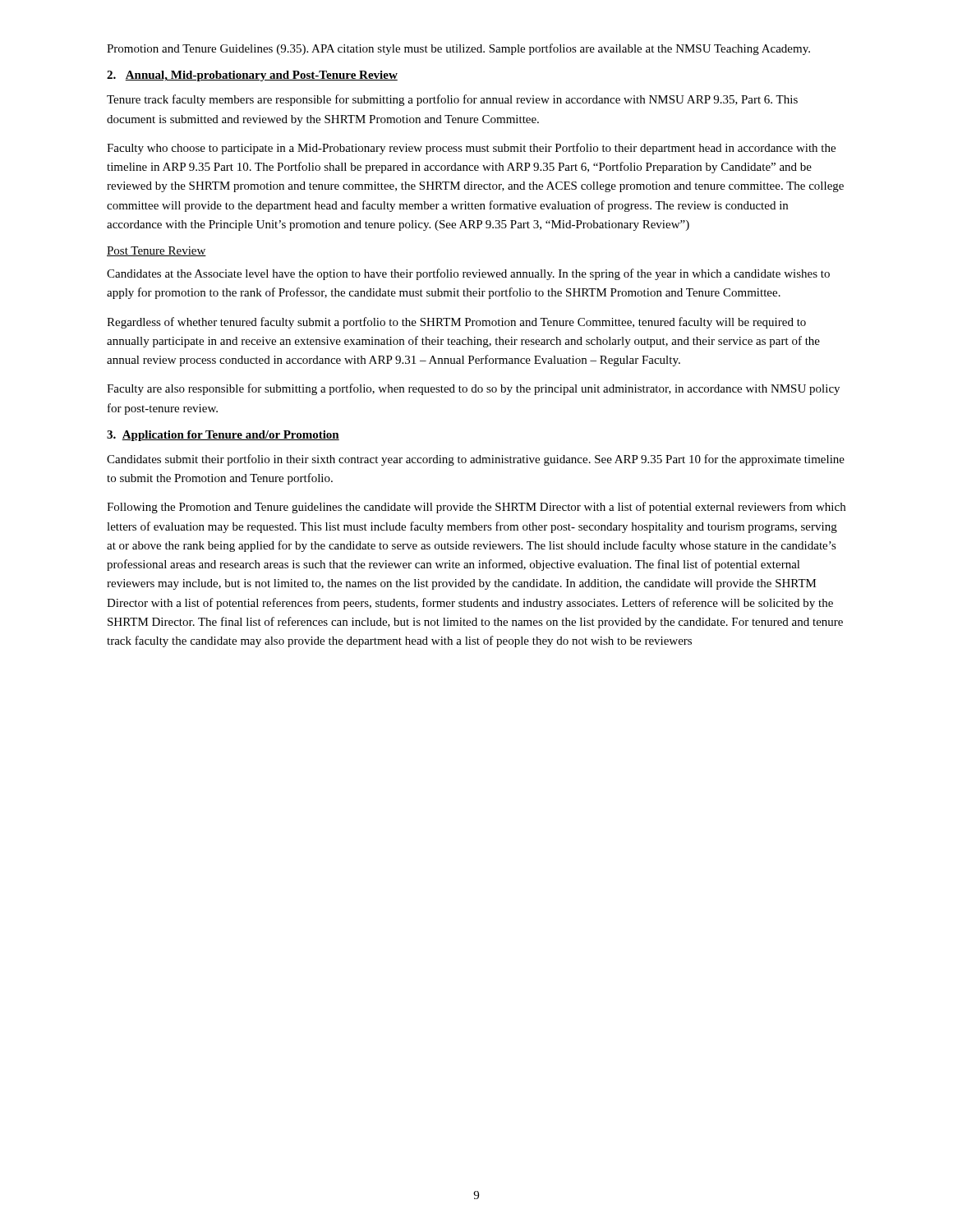Click on the text starting "Candidates at the Associate"
Viewport: 953px width, 1232px height.
pos(476,284)
